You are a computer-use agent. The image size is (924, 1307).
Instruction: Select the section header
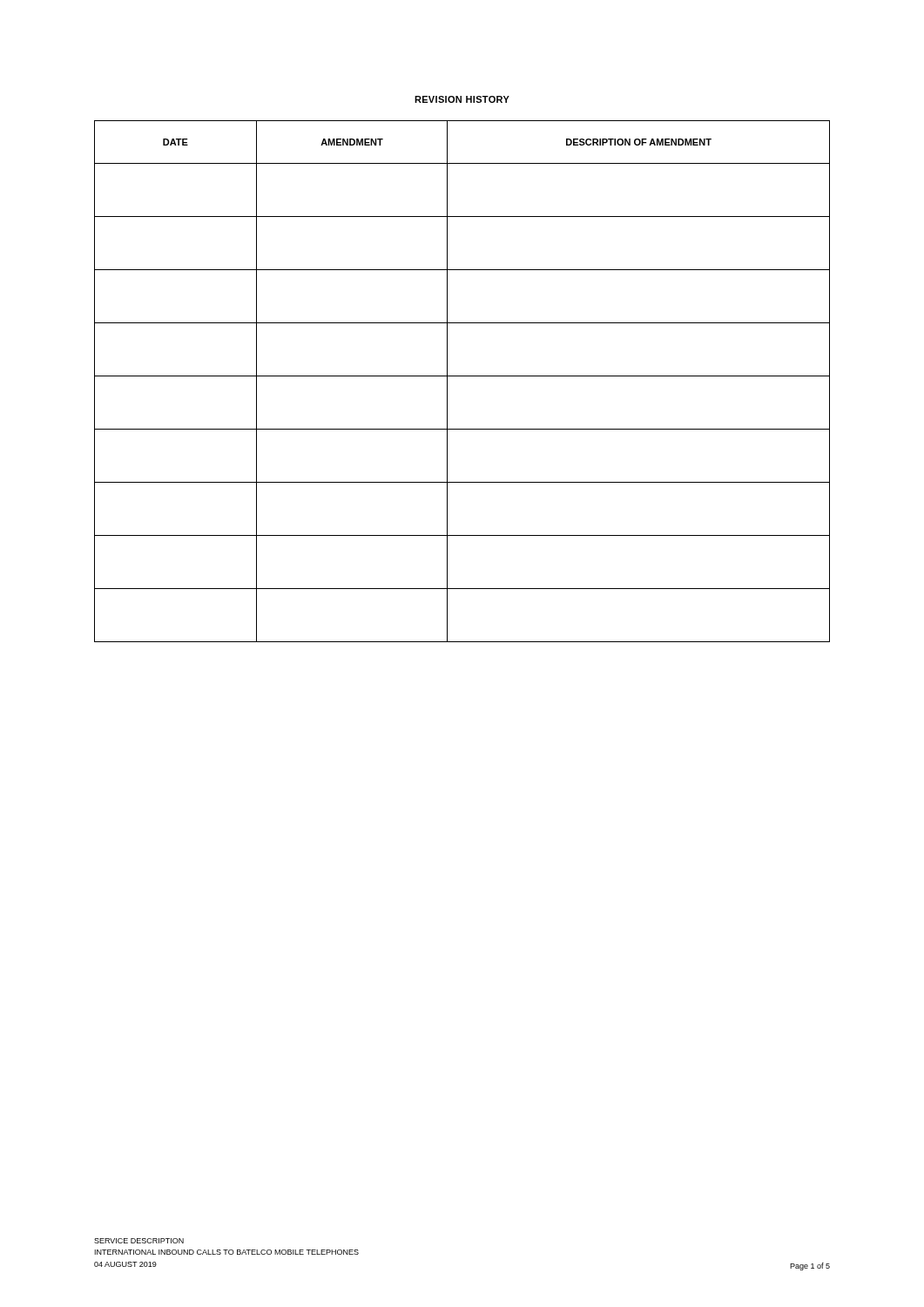(462, 99)
